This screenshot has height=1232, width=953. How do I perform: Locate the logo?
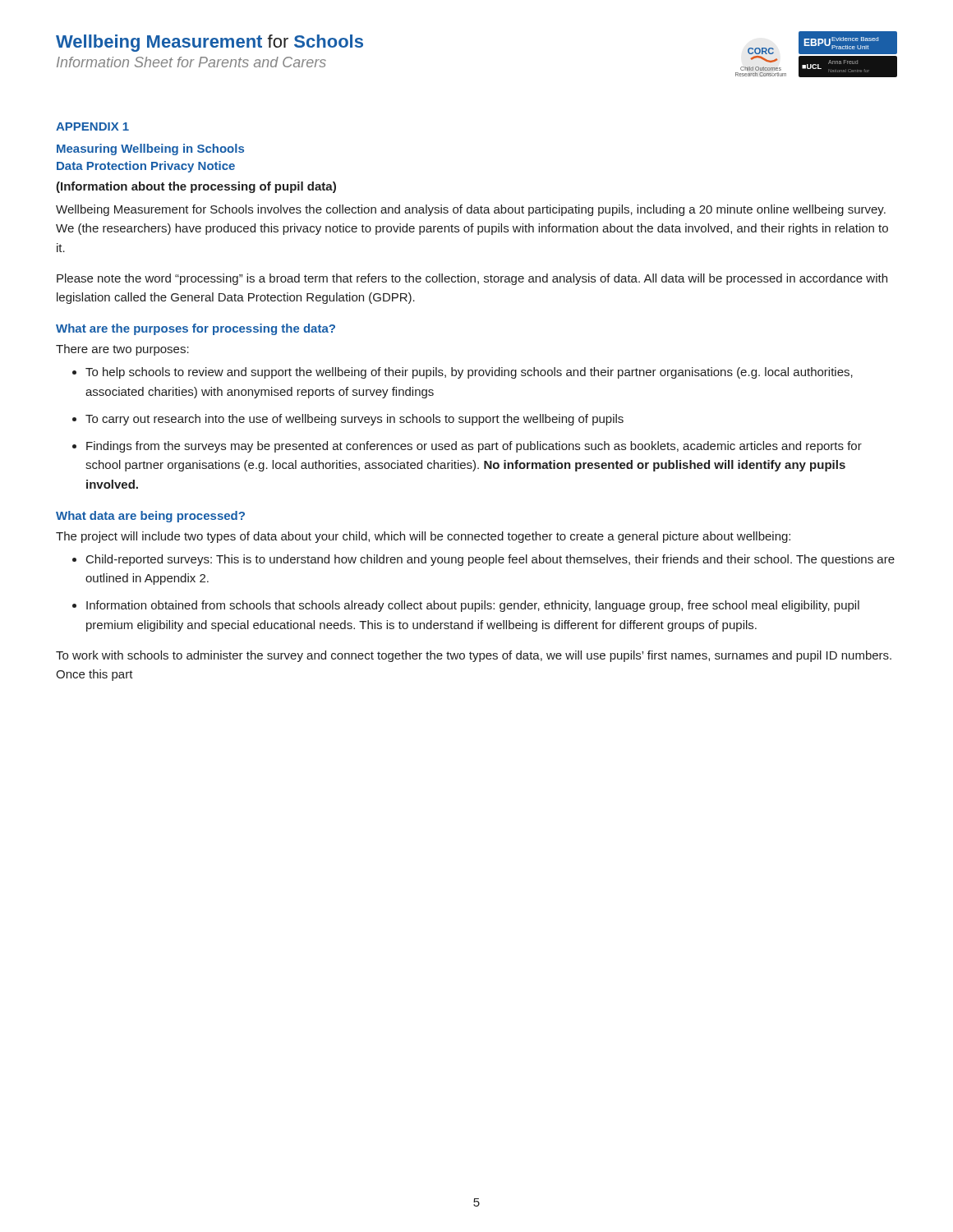pos(816,55)
